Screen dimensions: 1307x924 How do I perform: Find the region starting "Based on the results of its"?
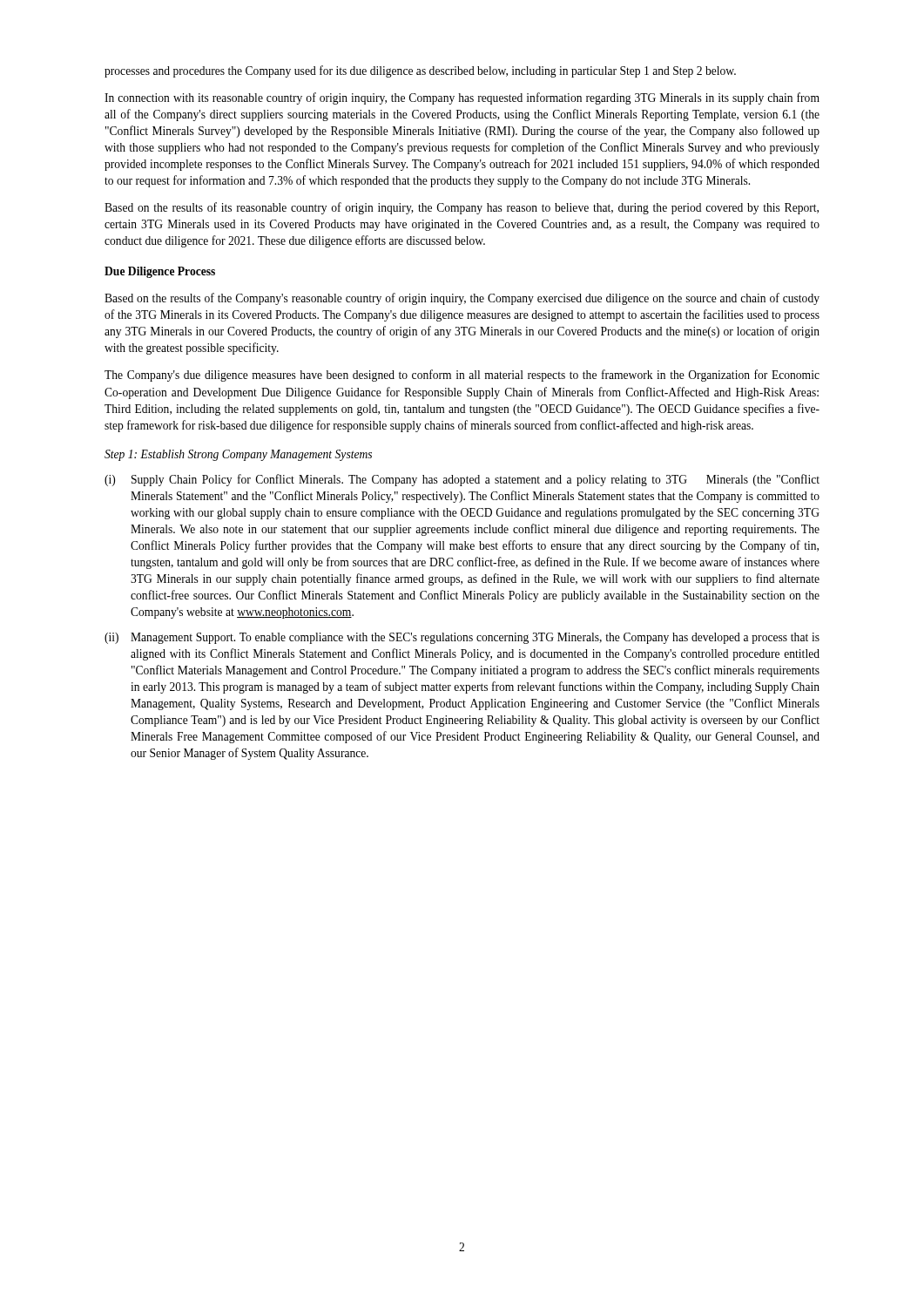coord(462,225)
